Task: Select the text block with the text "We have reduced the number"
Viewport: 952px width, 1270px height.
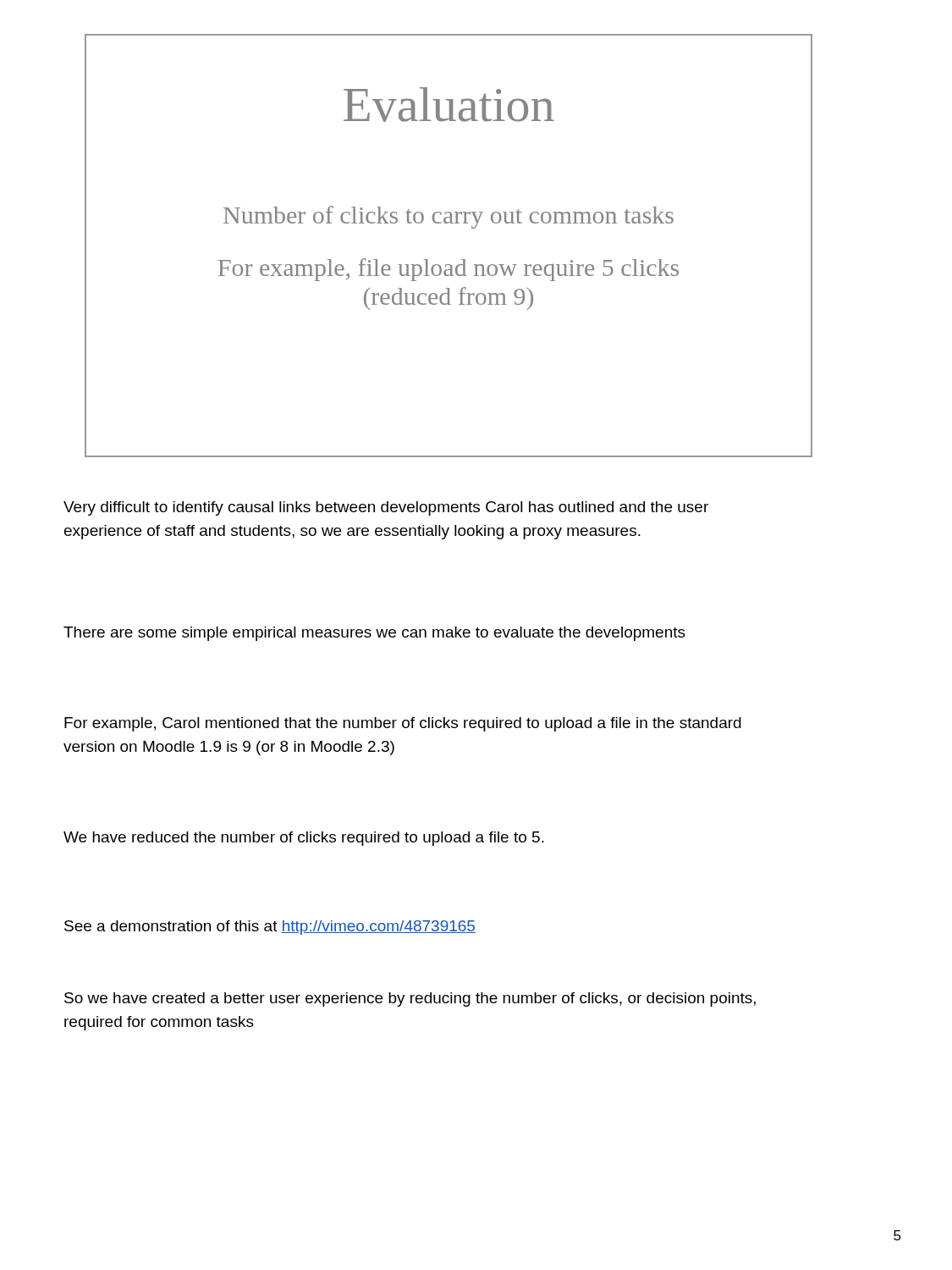Action: [x=304, y=837]
